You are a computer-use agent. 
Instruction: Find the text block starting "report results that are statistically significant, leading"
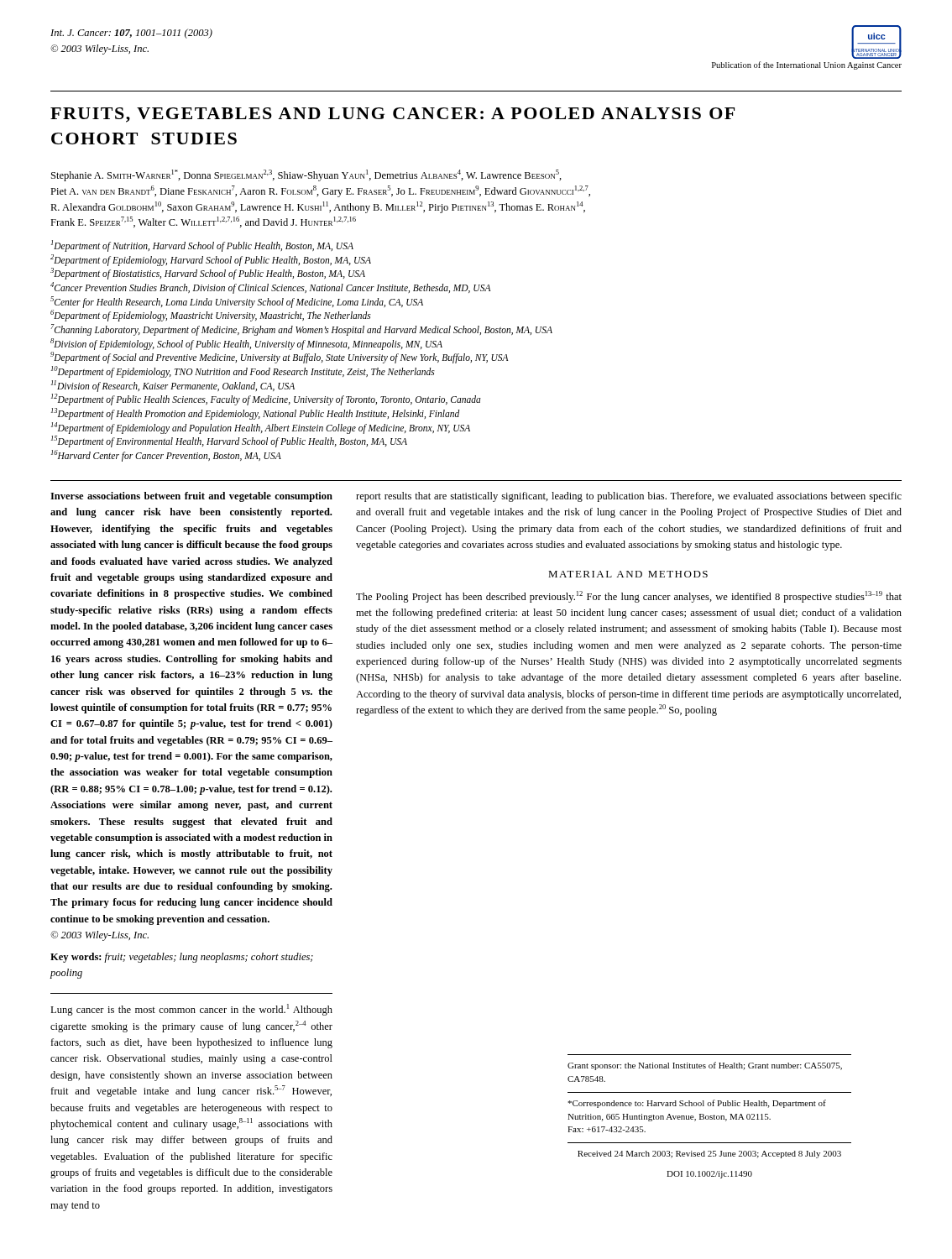pos(629,520)
